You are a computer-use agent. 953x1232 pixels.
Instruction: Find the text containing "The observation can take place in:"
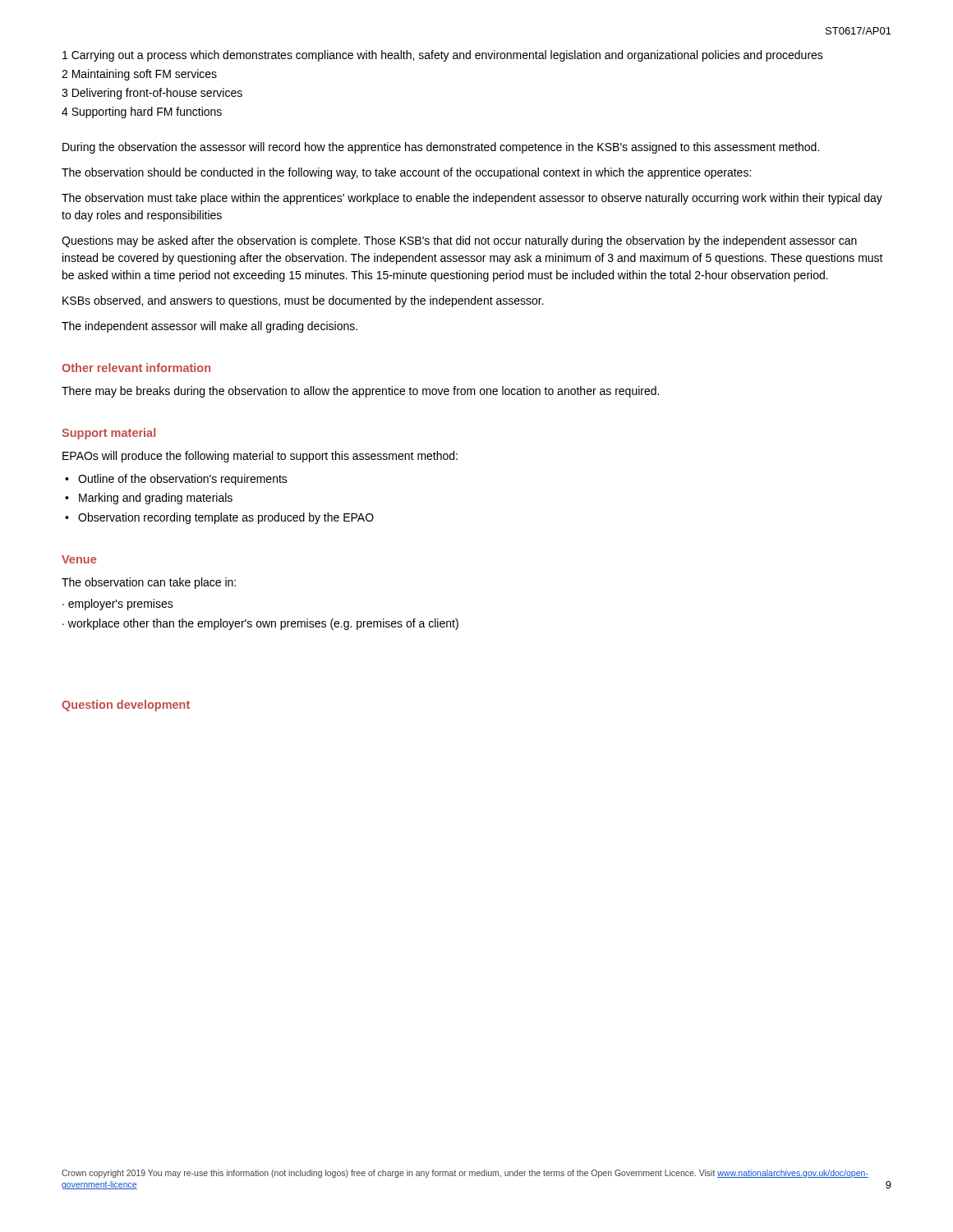tap(149, 582)
